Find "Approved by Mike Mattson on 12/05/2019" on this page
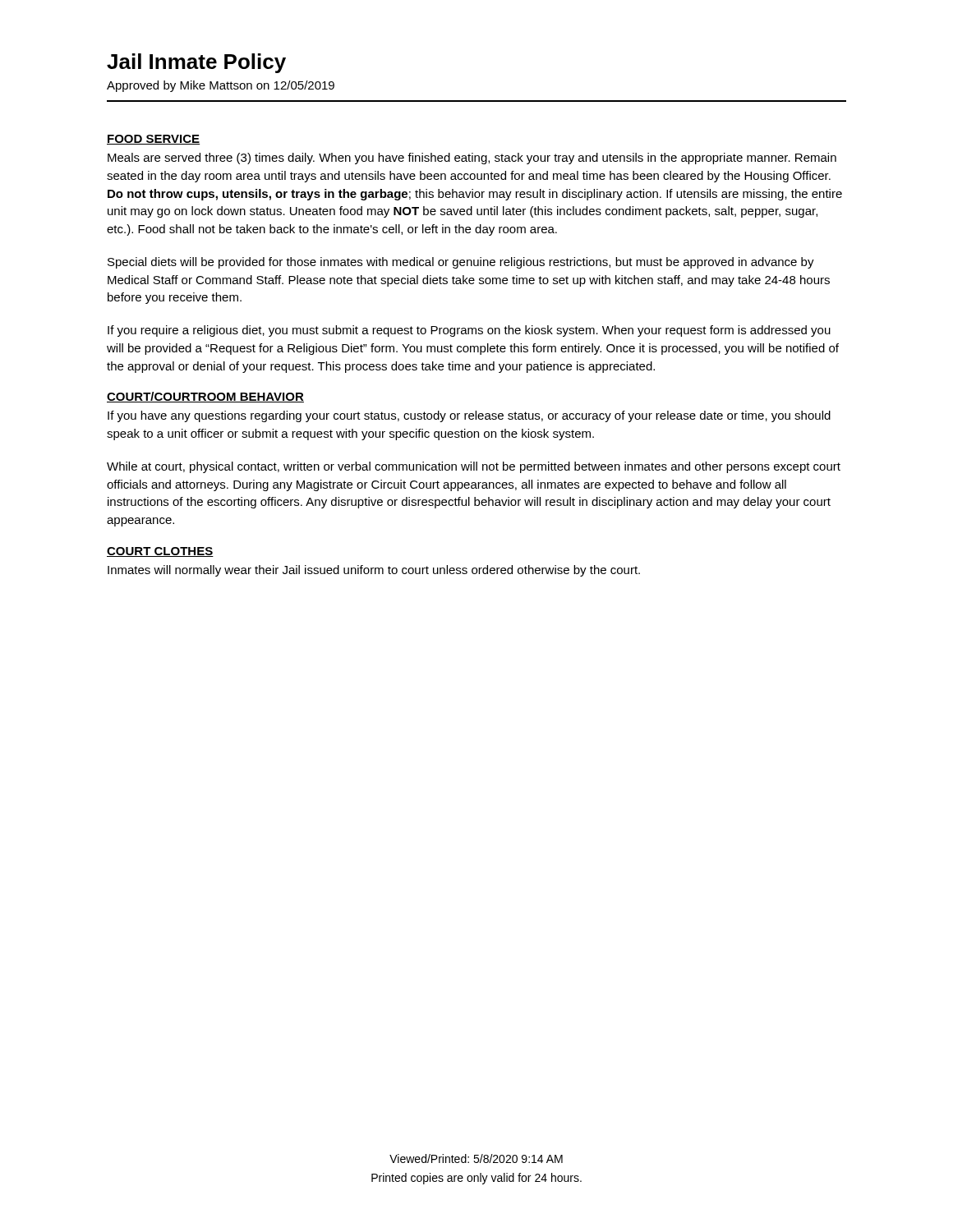 coord(221,85)
